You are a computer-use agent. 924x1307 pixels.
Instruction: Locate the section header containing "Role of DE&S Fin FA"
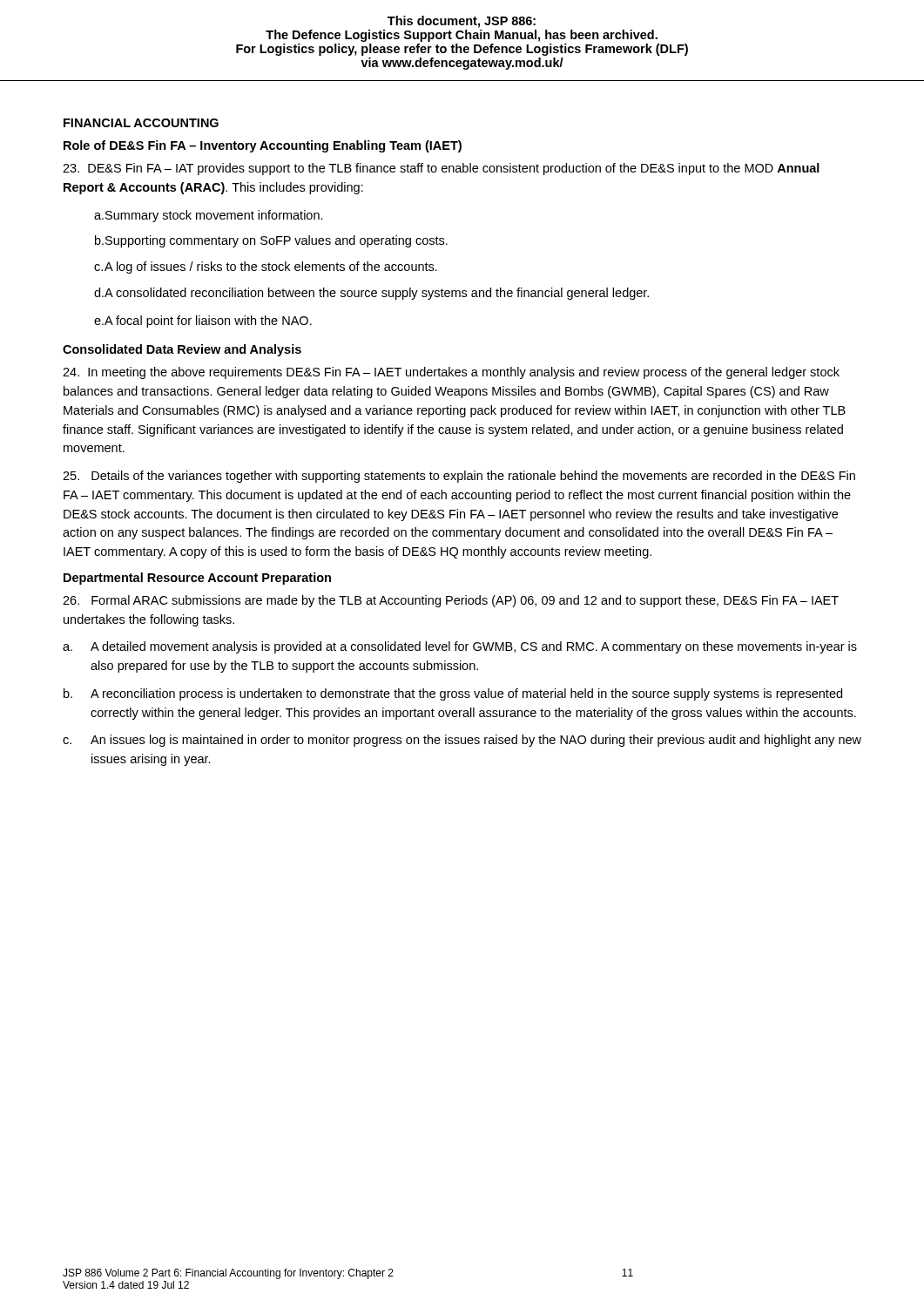[262, 146]
